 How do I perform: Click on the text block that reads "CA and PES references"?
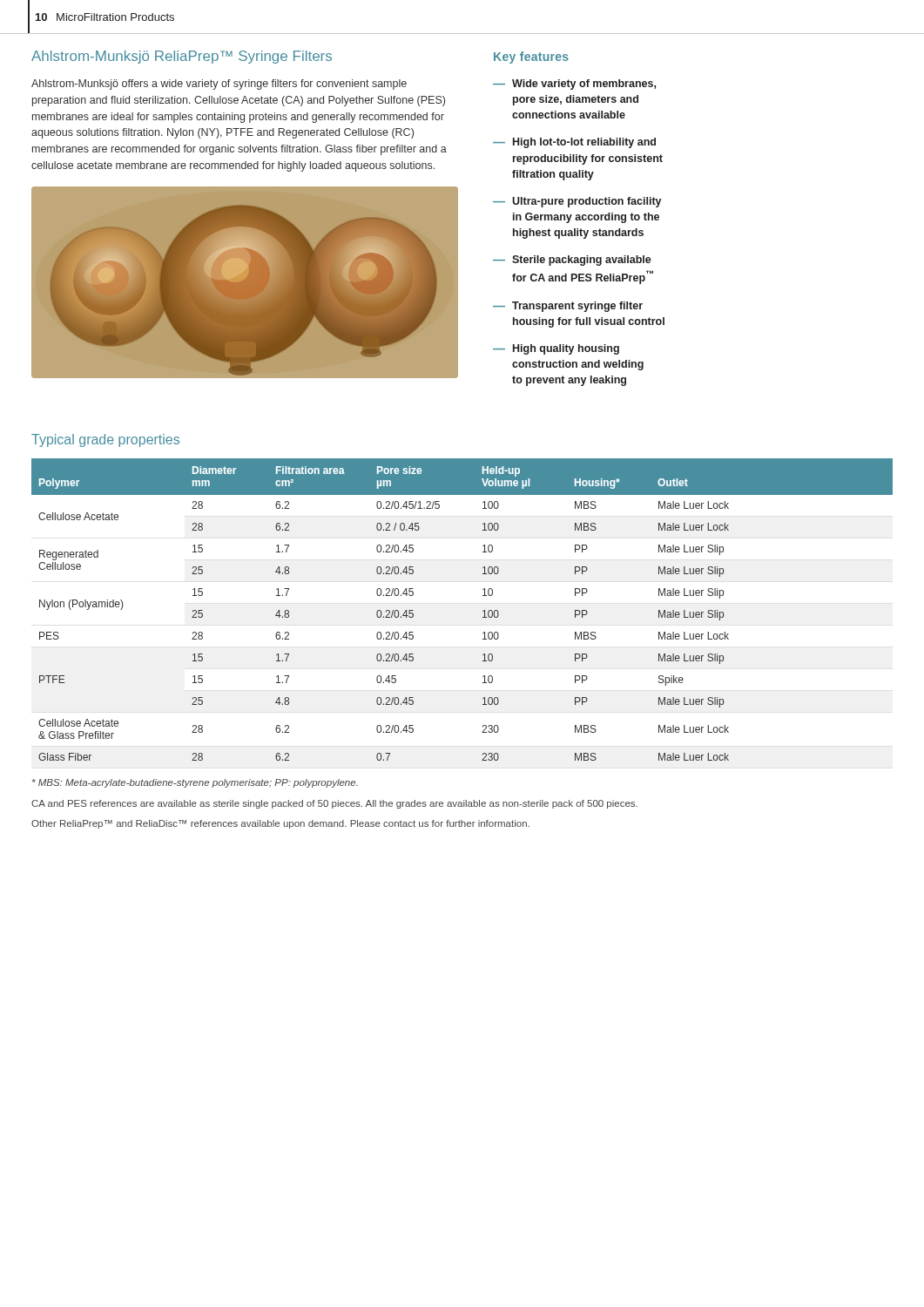click(x=335, y=804)
